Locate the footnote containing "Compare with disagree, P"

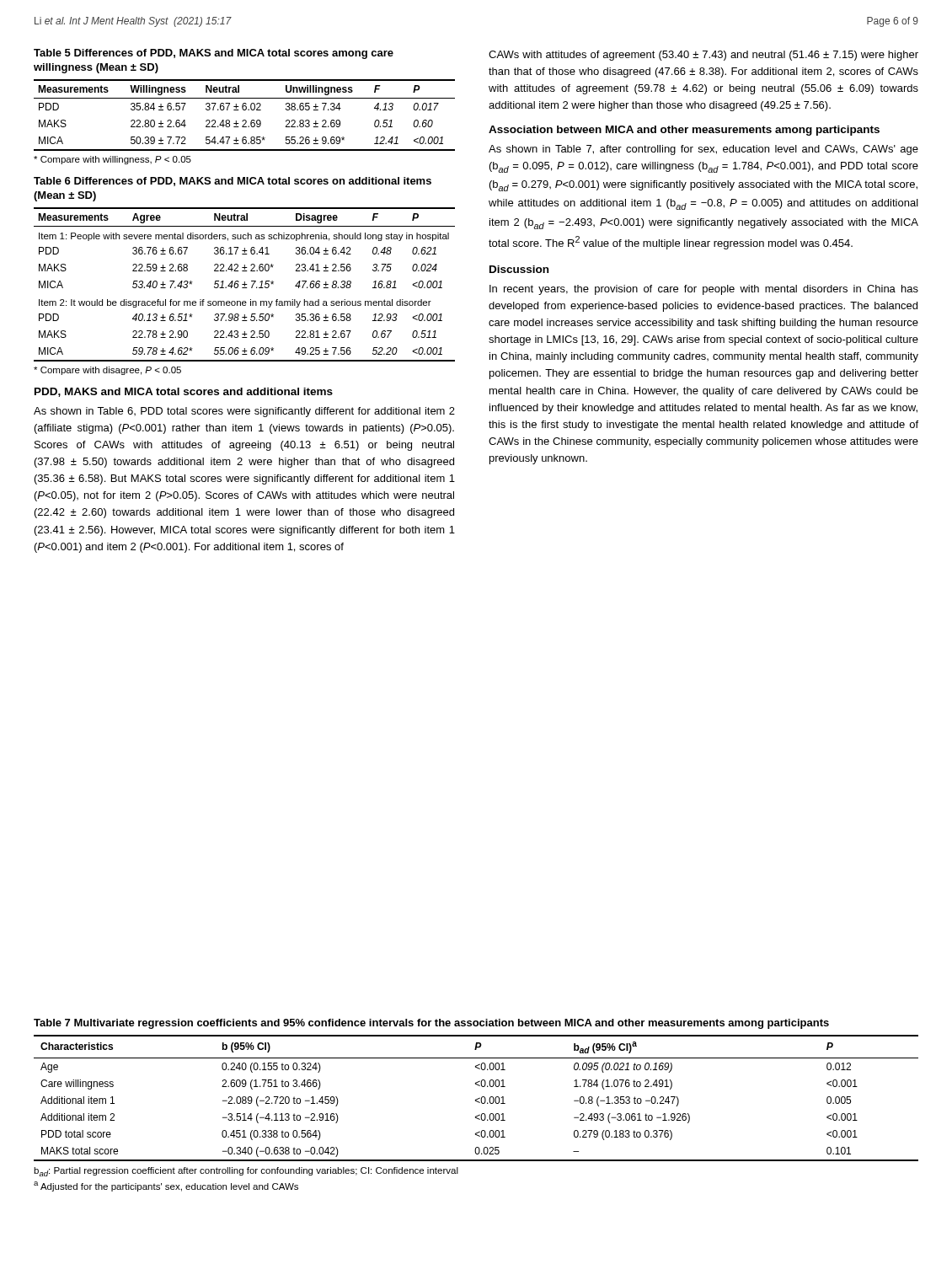coord(108,370)
